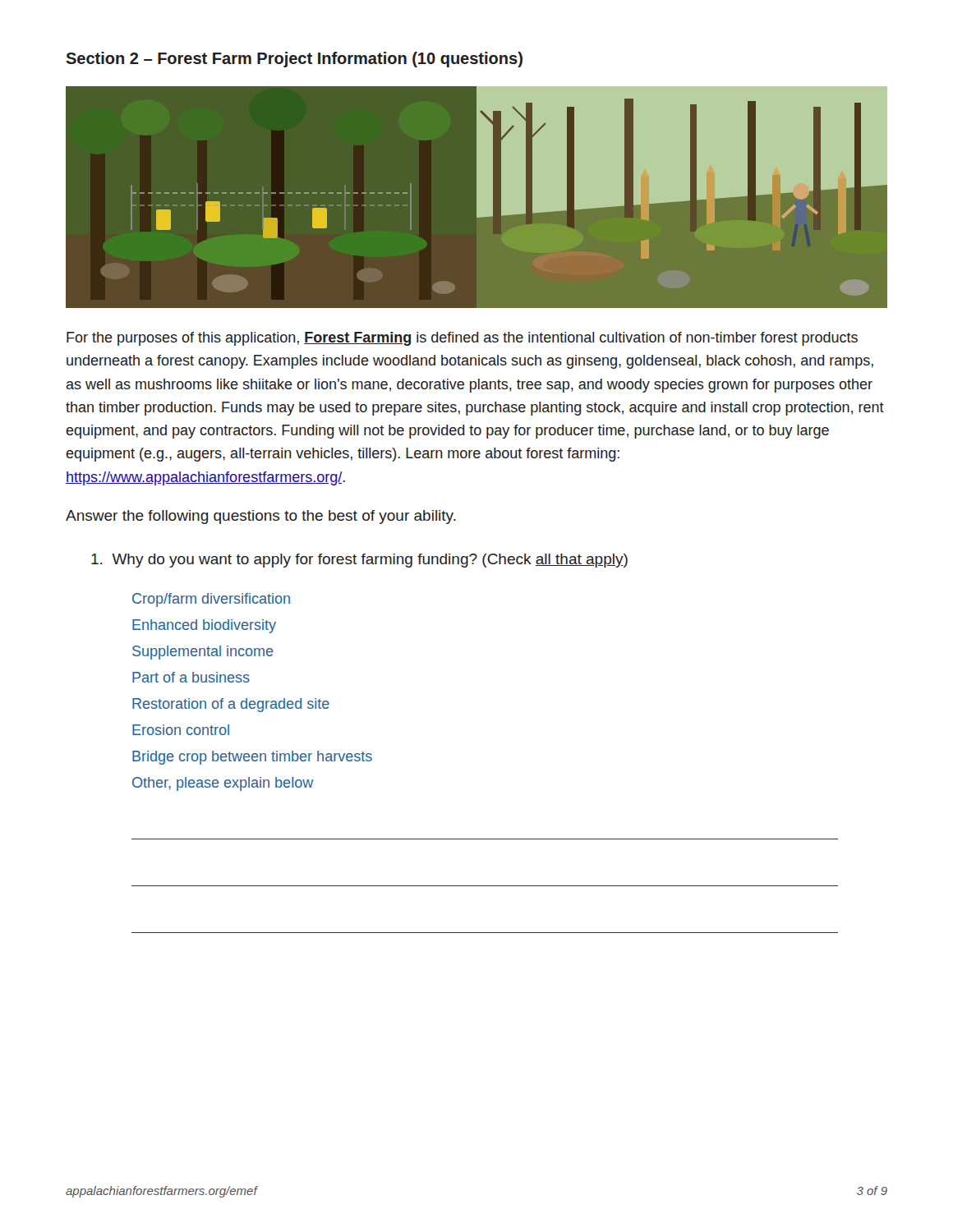Image resolution: width=953 pixels, height=1232 pixels.
Task: Find the list item containing "Part of a business"
Action: point(191,677)
